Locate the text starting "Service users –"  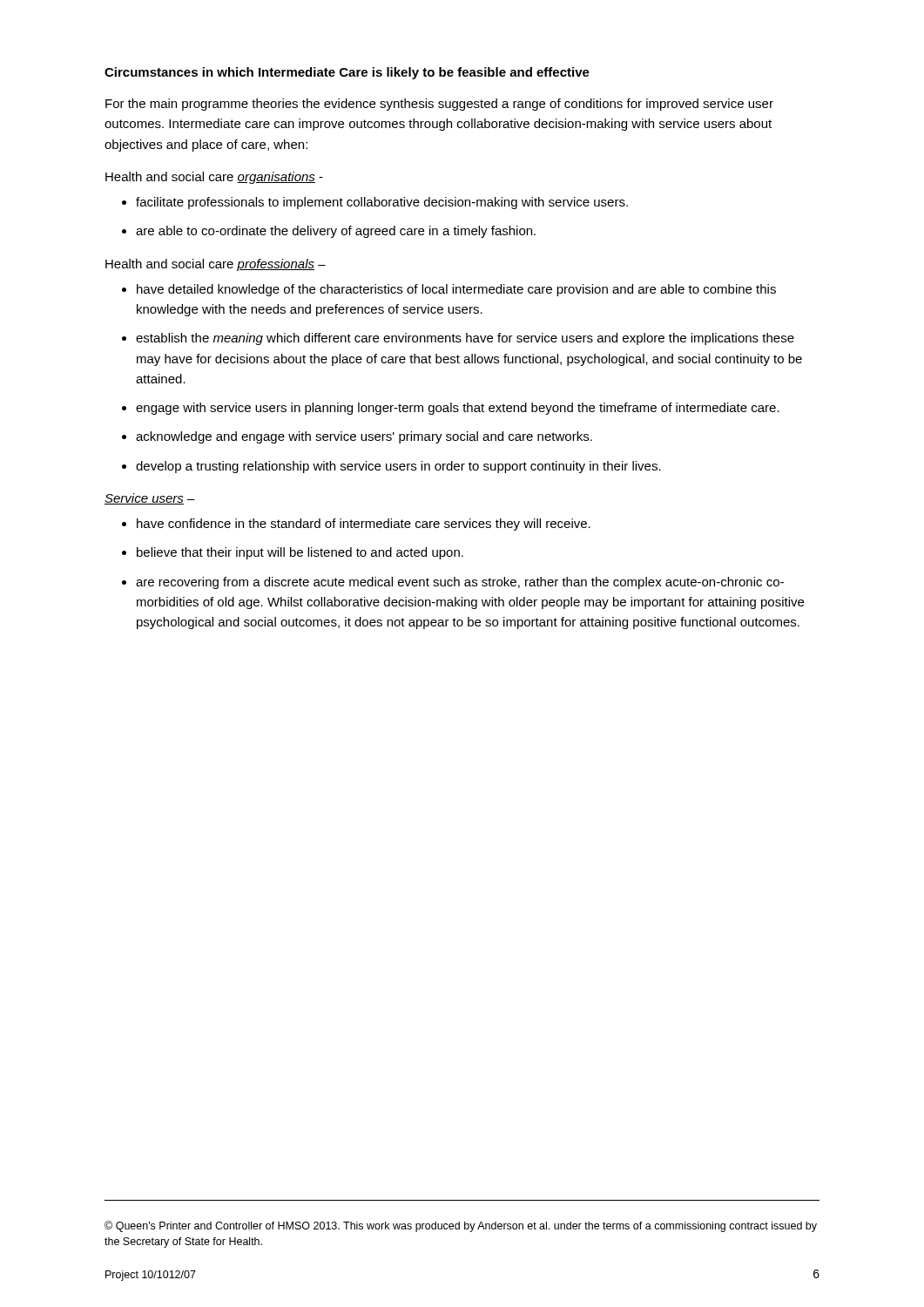(x=150, y=498)
